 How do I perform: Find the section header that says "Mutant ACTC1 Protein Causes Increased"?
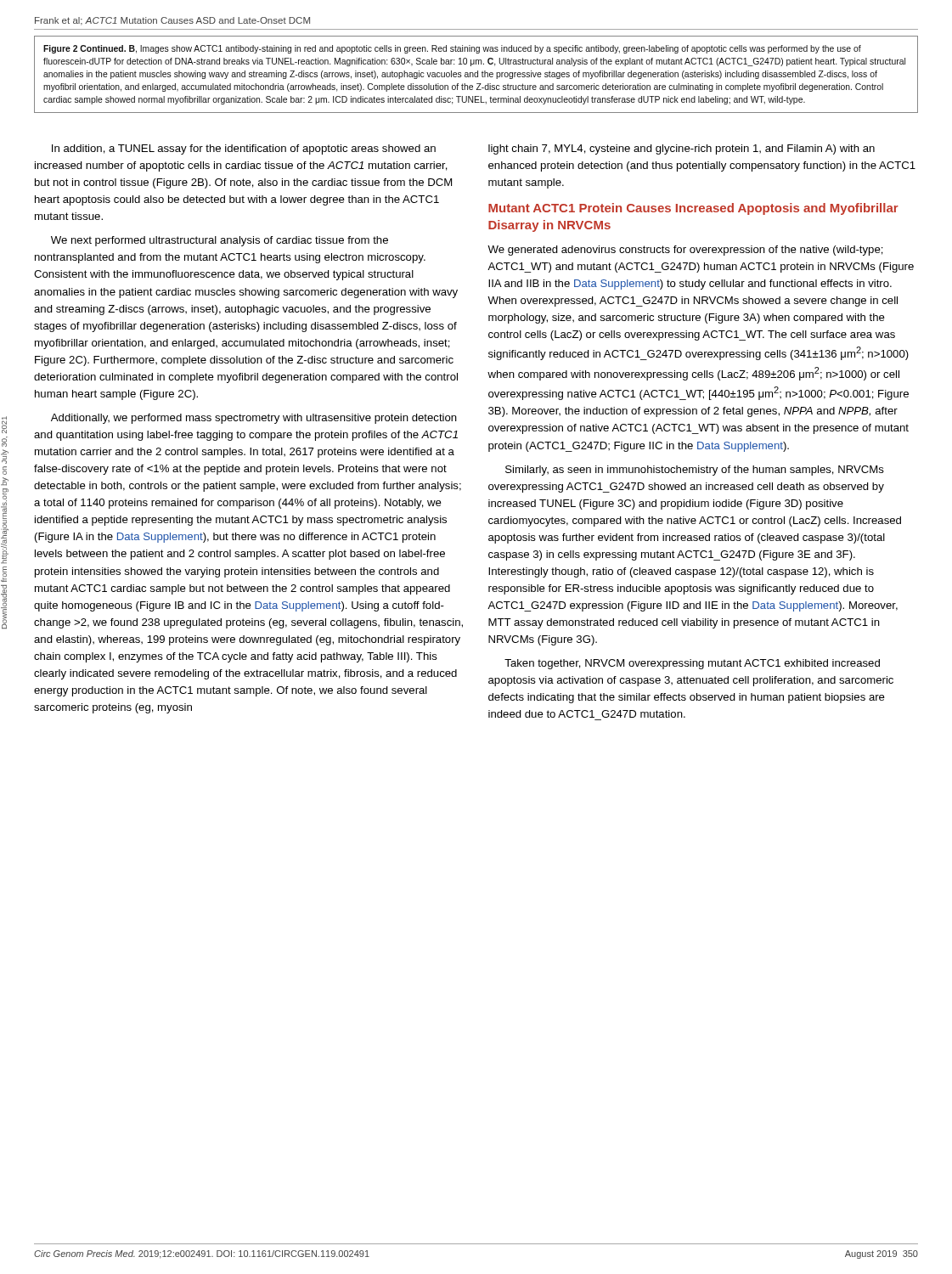(693, 216)
